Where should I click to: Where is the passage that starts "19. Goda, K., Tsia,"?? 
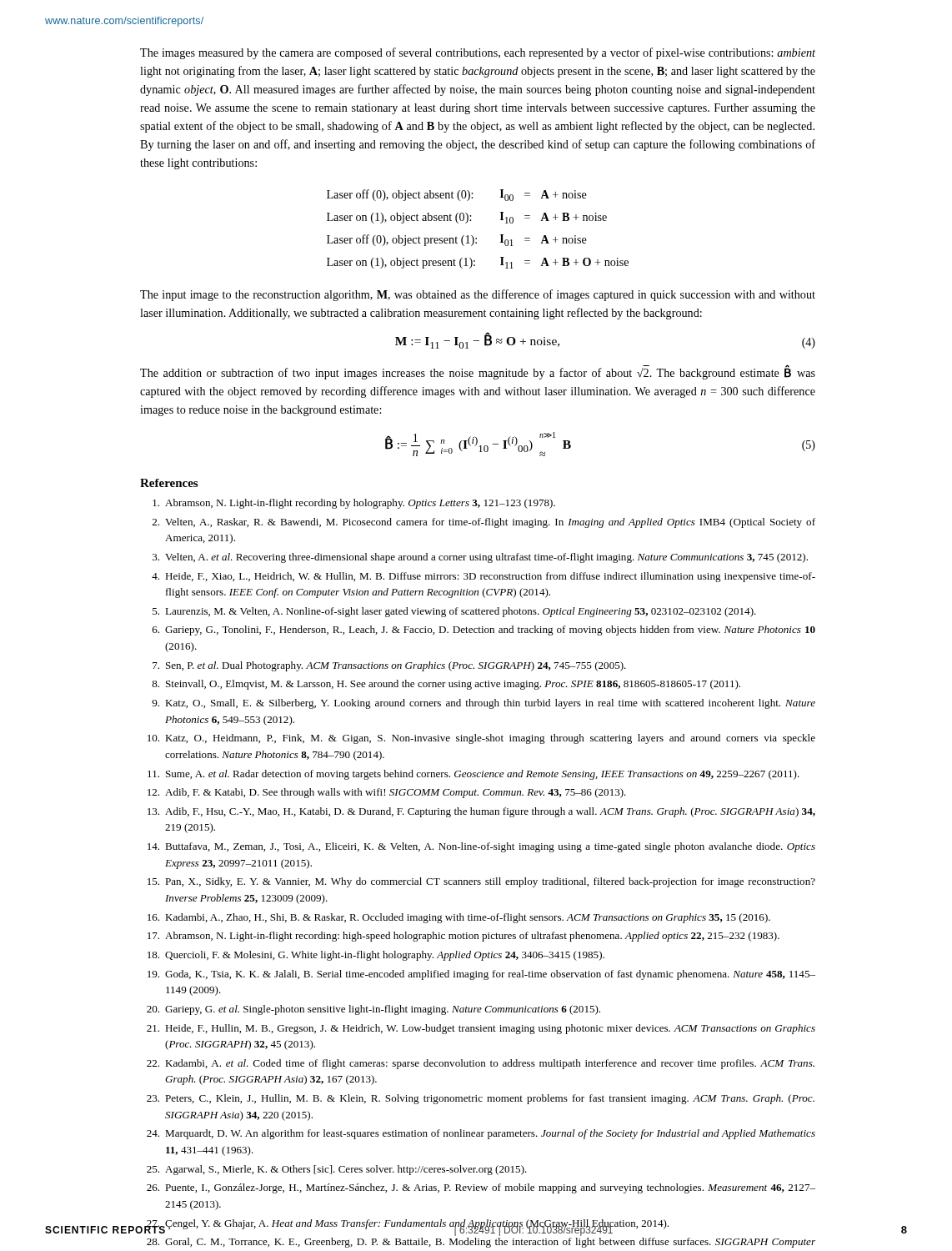[x=478, y=982]
